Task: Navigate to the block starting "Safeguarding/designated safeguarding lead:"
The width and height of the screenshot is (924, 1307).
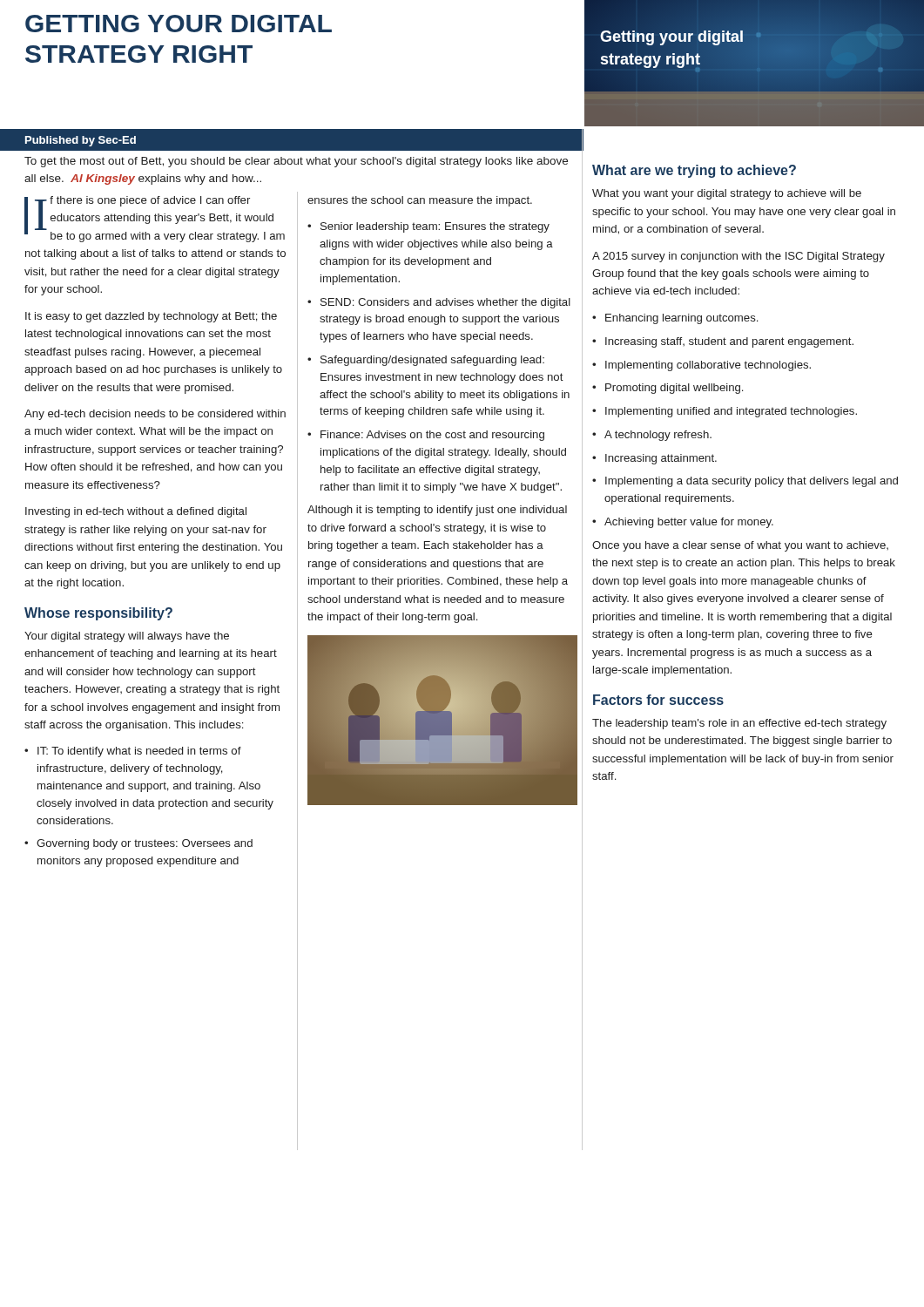Action: coord(445,385)
